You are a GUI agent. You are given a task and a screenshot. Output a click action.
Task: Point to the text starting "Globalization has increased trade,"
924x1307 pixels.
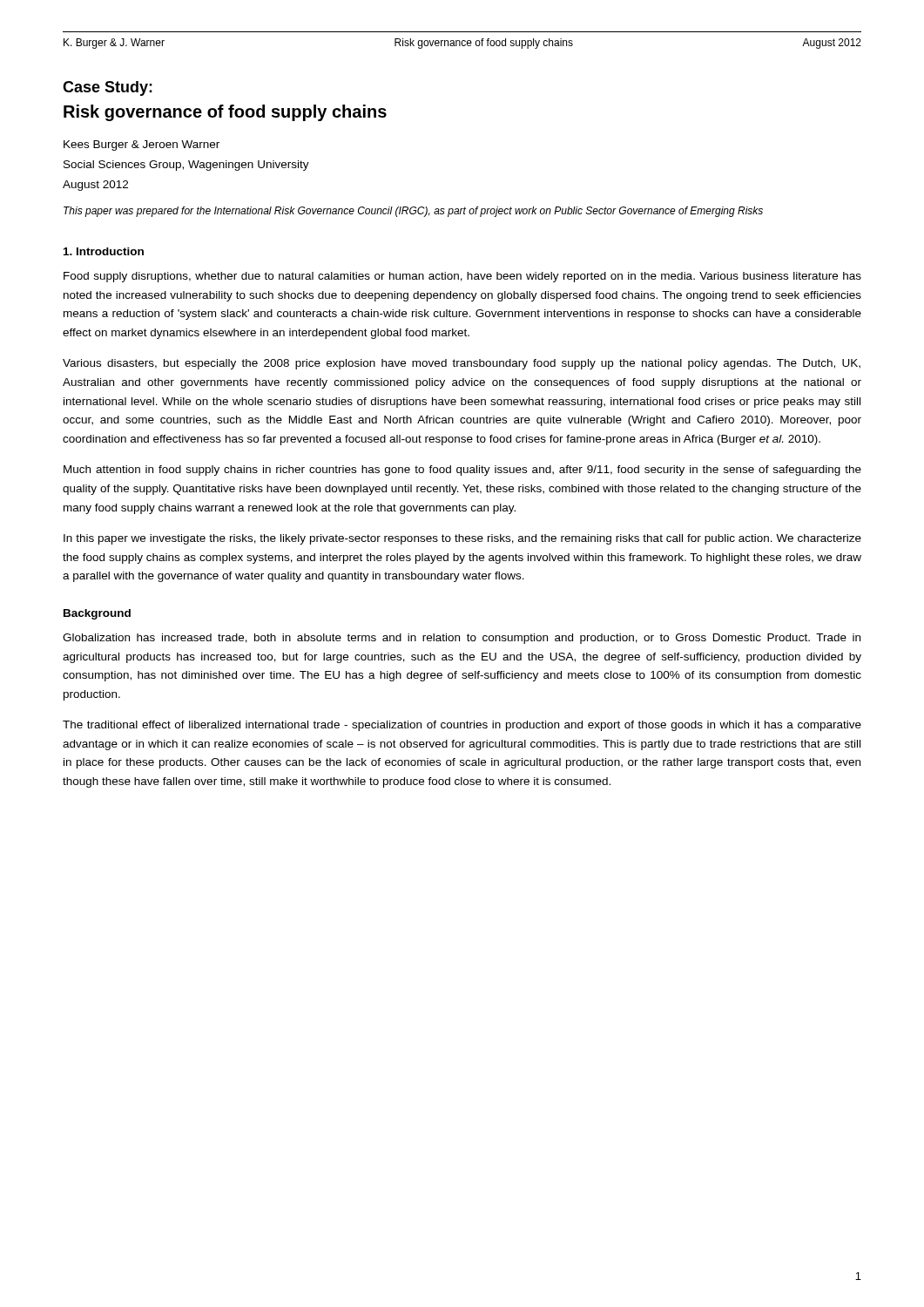tap(462, 666)
